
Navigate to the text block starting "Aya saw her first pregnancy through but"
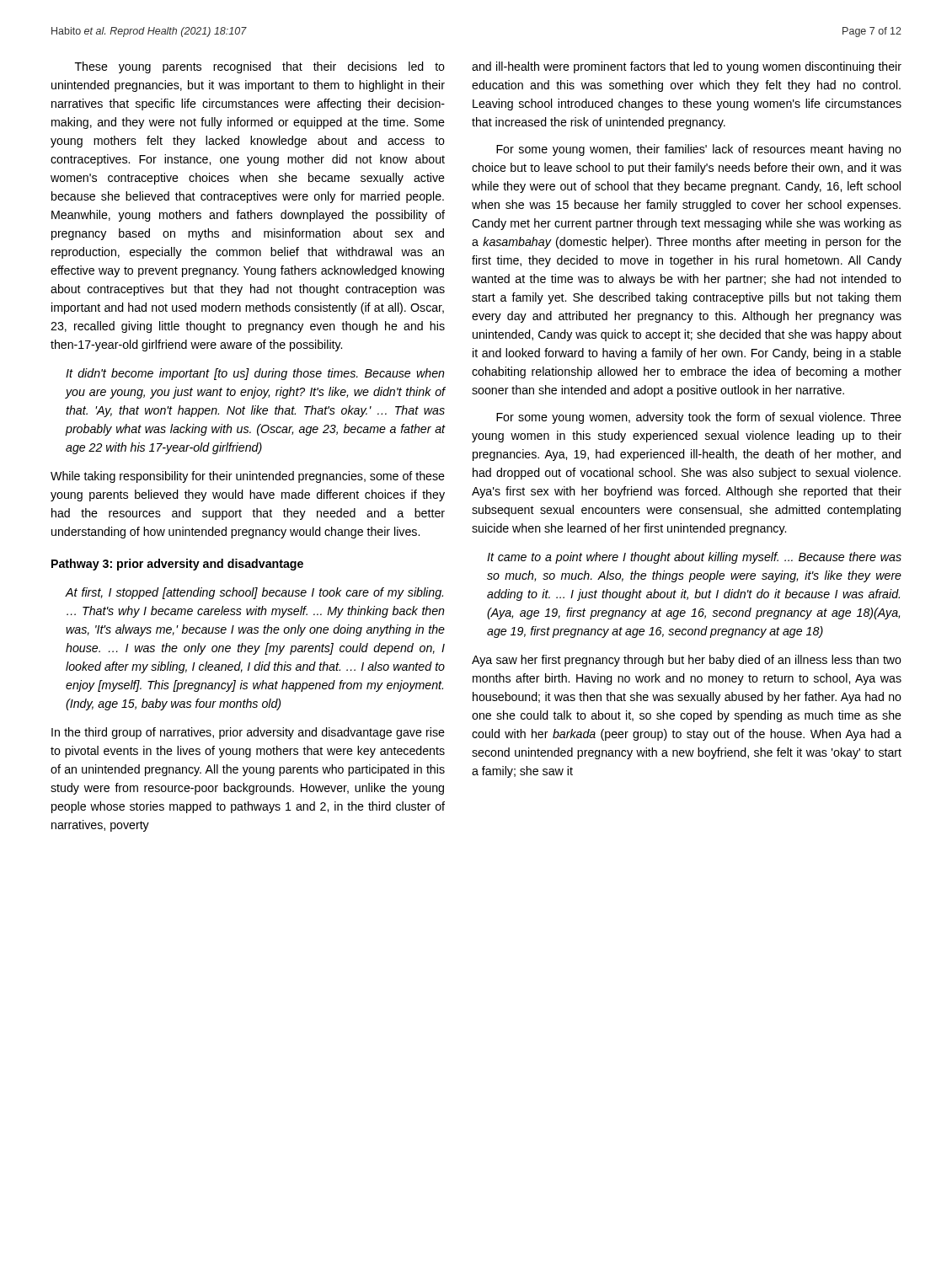coord(687,715)
